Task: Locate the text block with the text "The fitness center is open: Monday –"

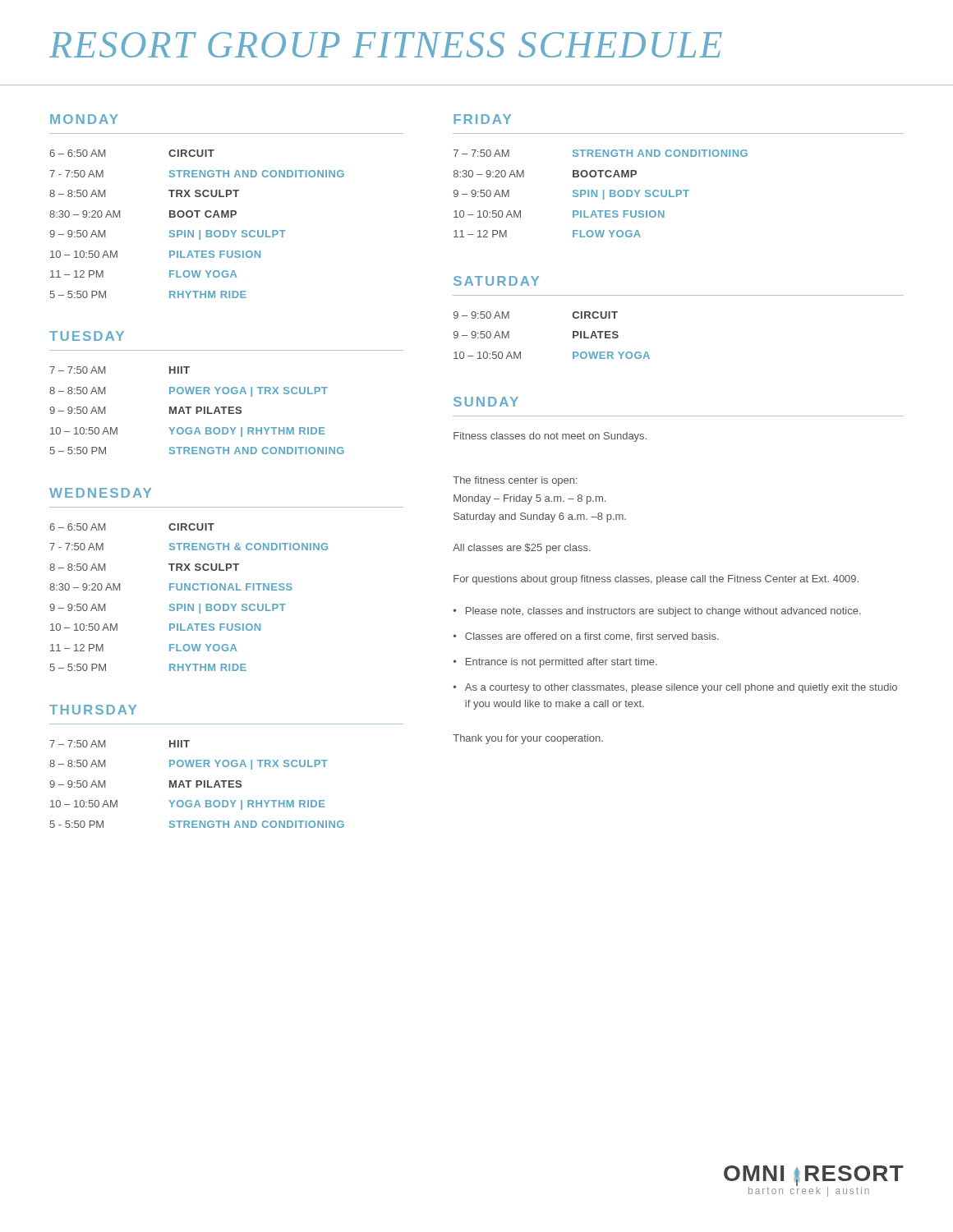Action: click(x=540, y=498)
